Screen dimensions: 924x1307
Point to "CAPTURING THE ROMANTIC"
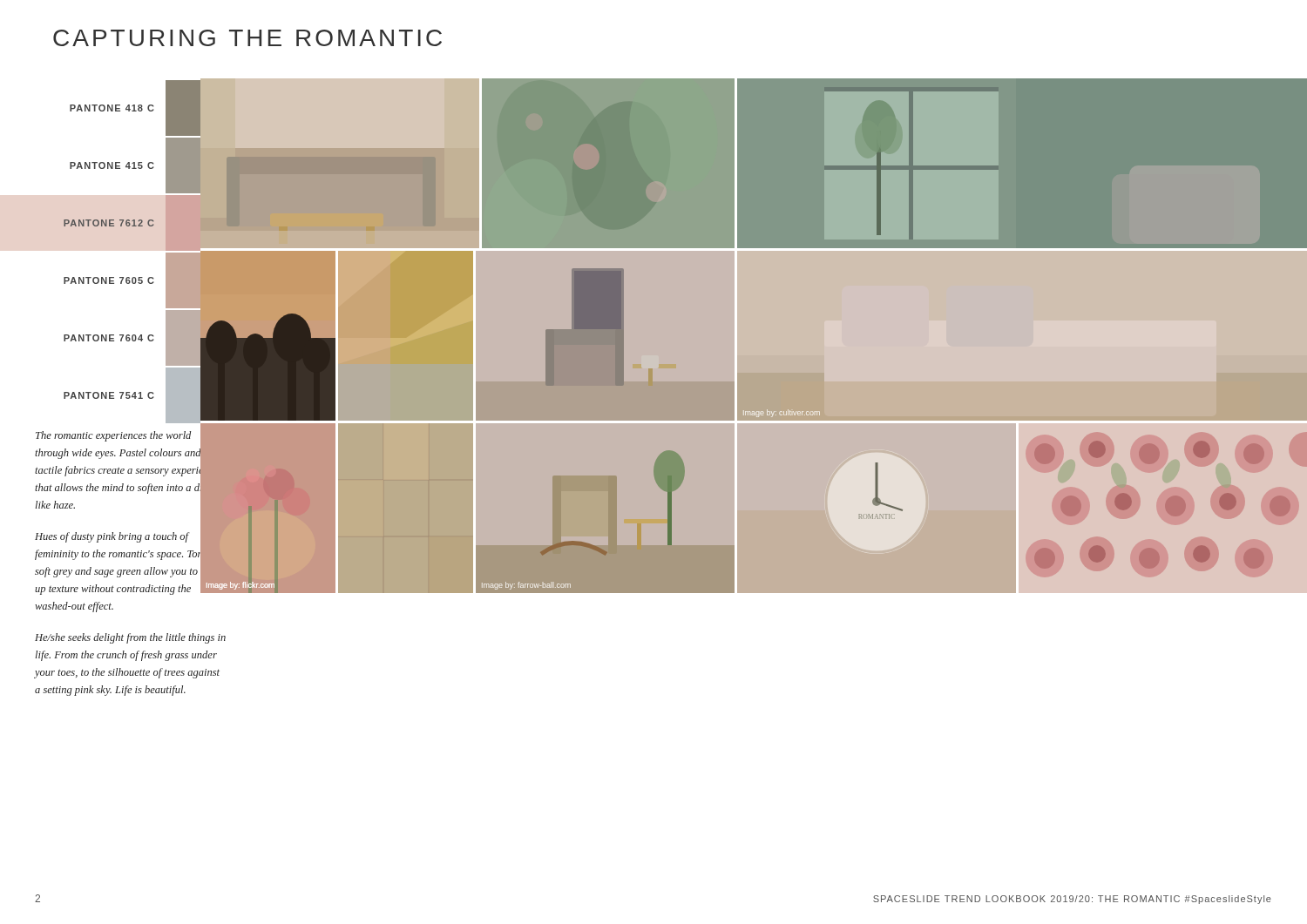tap(249, 38)
